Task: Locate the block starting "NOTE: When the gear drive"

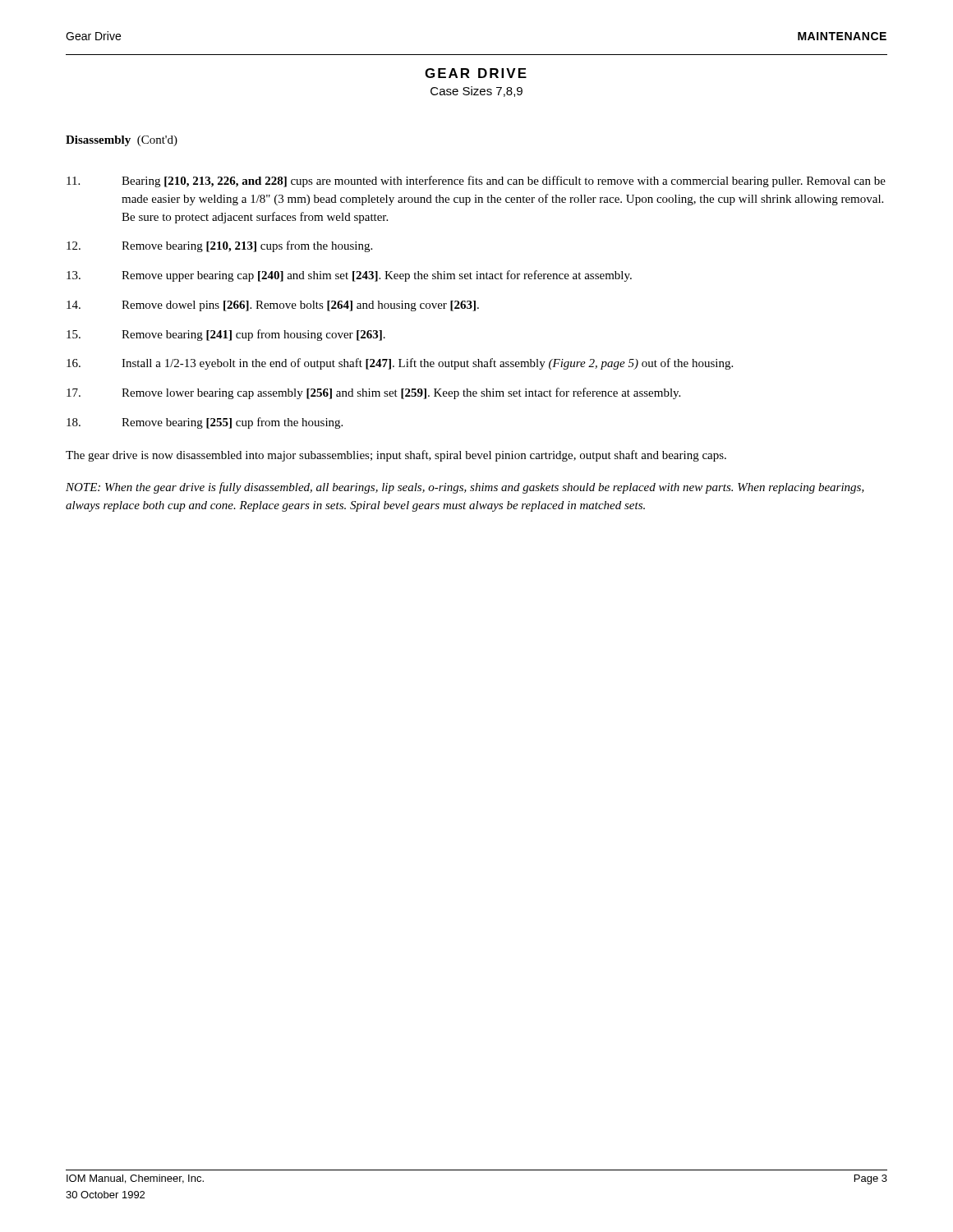Action: pyautogui.click(x=465, y=496)
